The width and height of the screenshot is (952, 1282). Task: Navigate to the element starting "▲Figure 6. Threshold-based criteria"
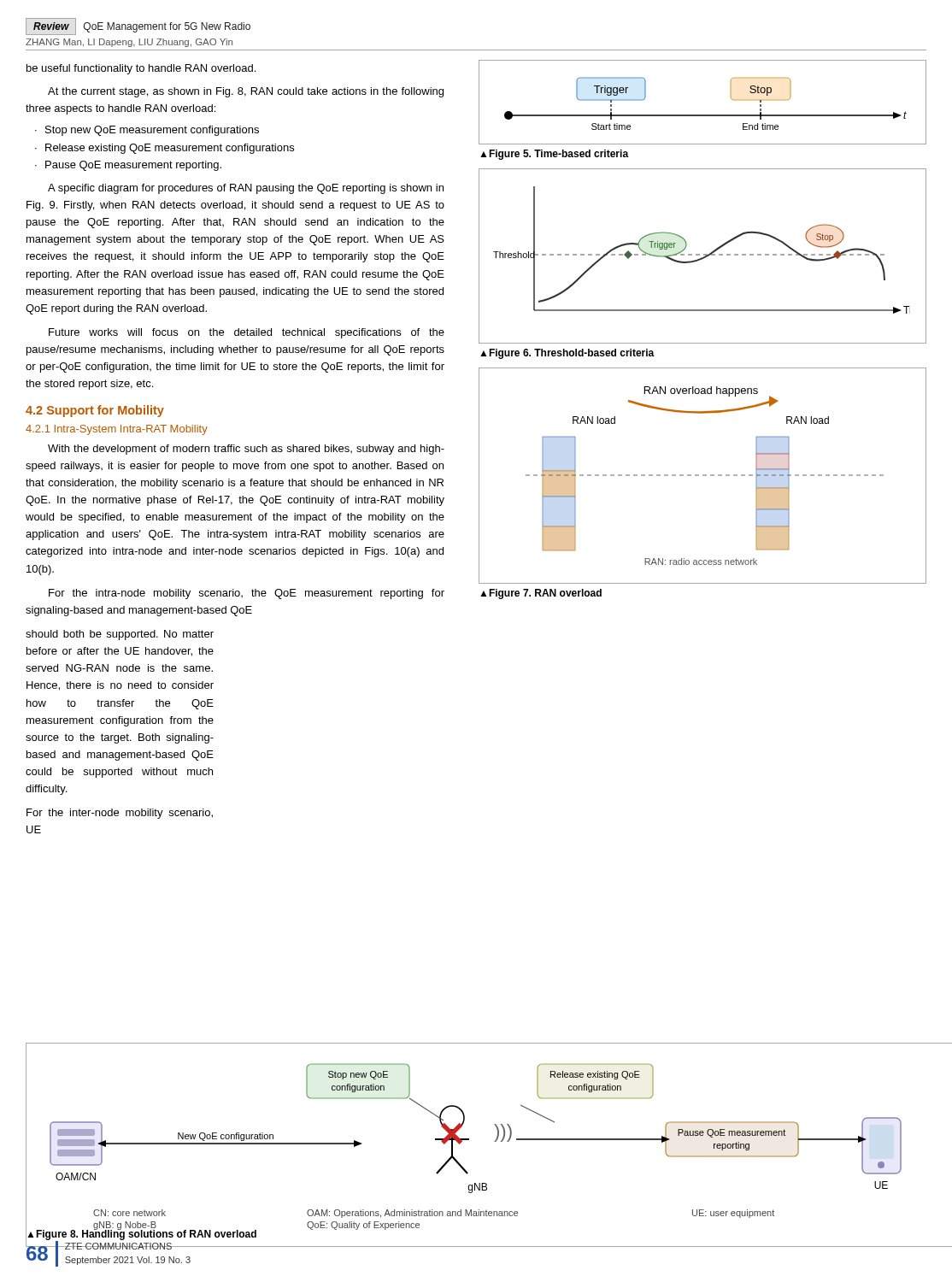point(566,353)
